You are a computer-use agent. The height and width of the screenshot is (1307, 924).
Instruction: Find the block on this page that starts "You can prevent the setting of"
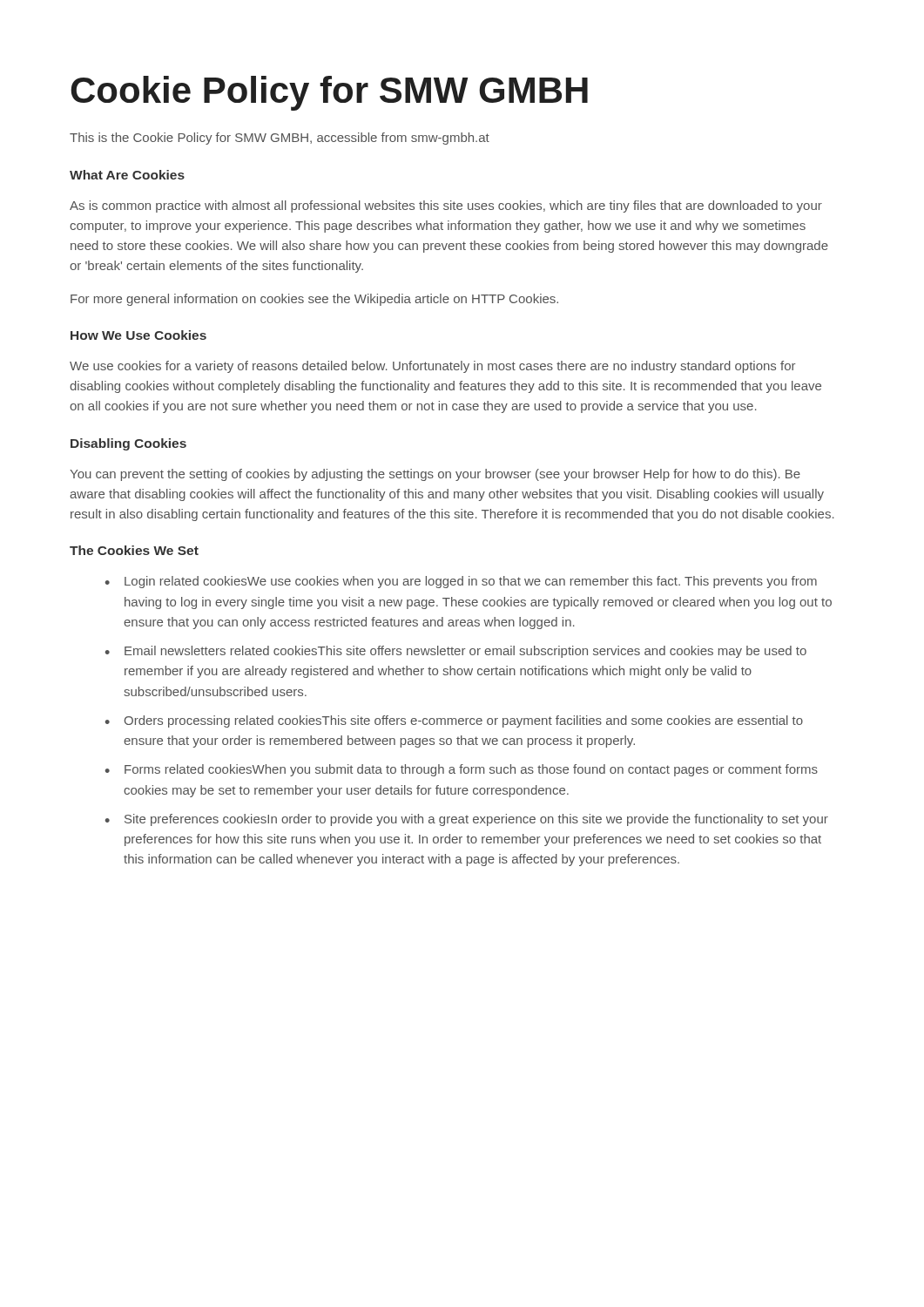point(452,493)
